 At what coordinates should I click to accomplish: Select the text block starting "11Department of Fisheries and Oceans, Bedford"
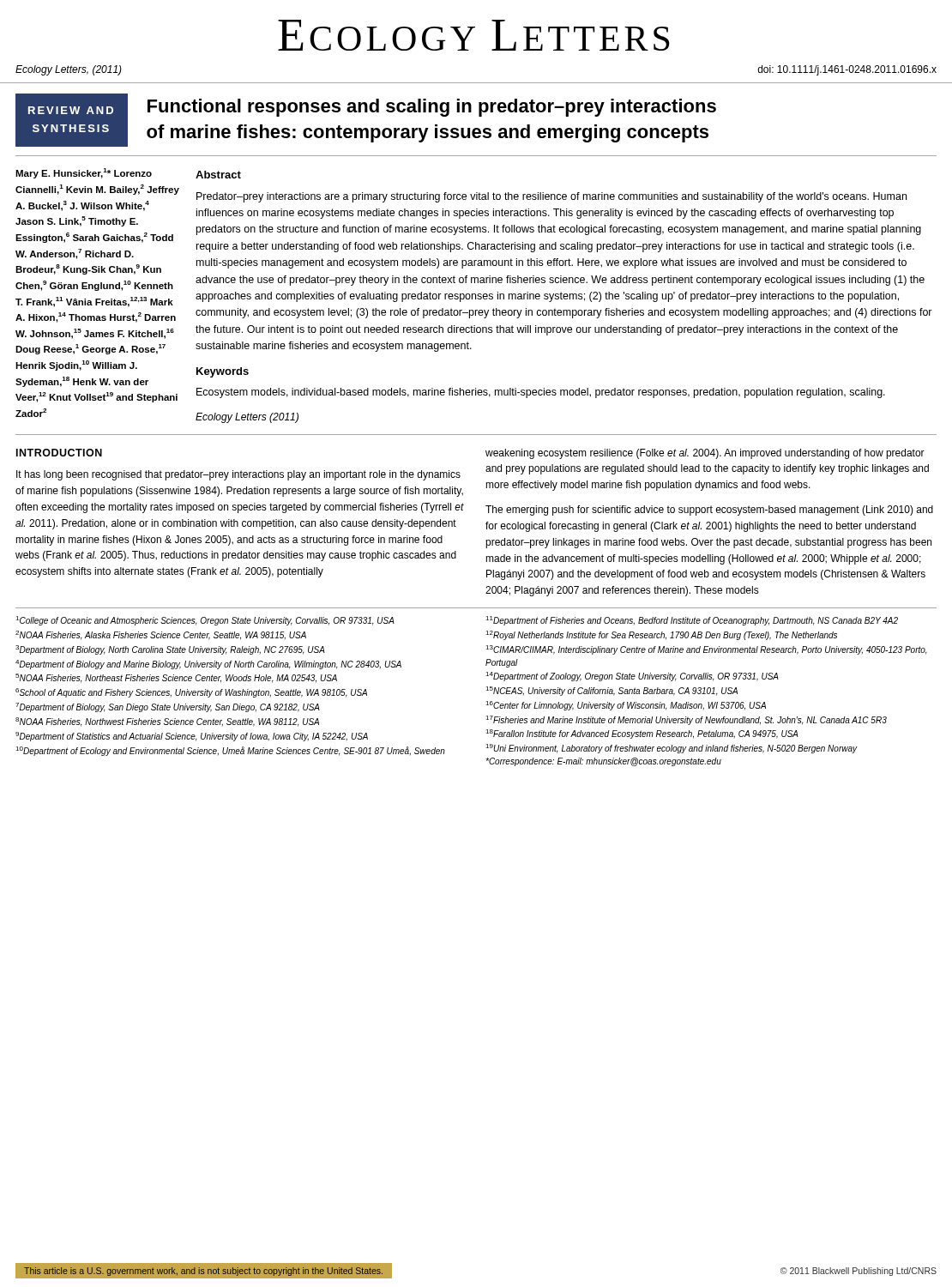coord(707,690)
